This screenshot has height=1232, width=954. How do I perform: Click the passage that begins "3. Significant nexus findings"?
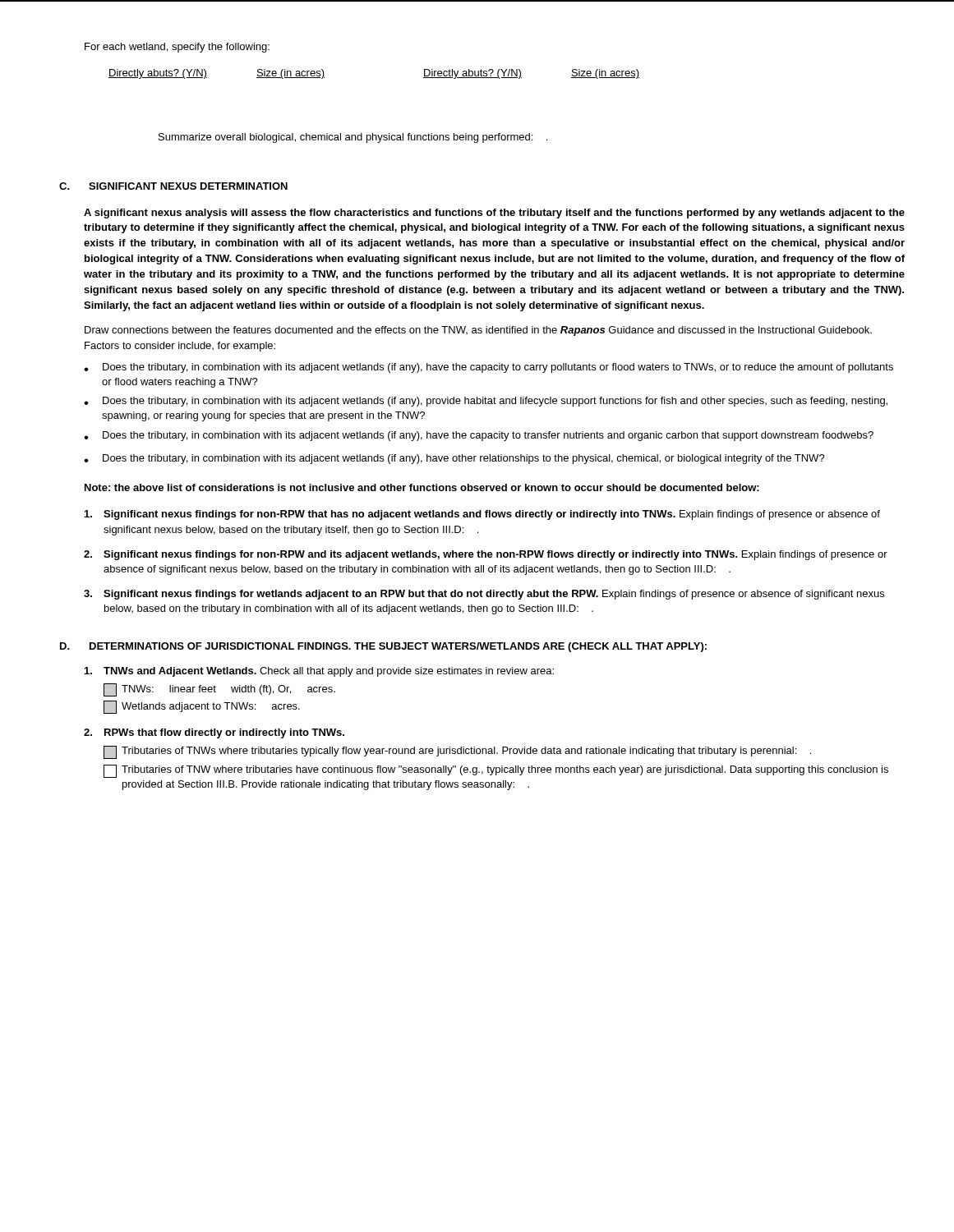pos(494,601)
